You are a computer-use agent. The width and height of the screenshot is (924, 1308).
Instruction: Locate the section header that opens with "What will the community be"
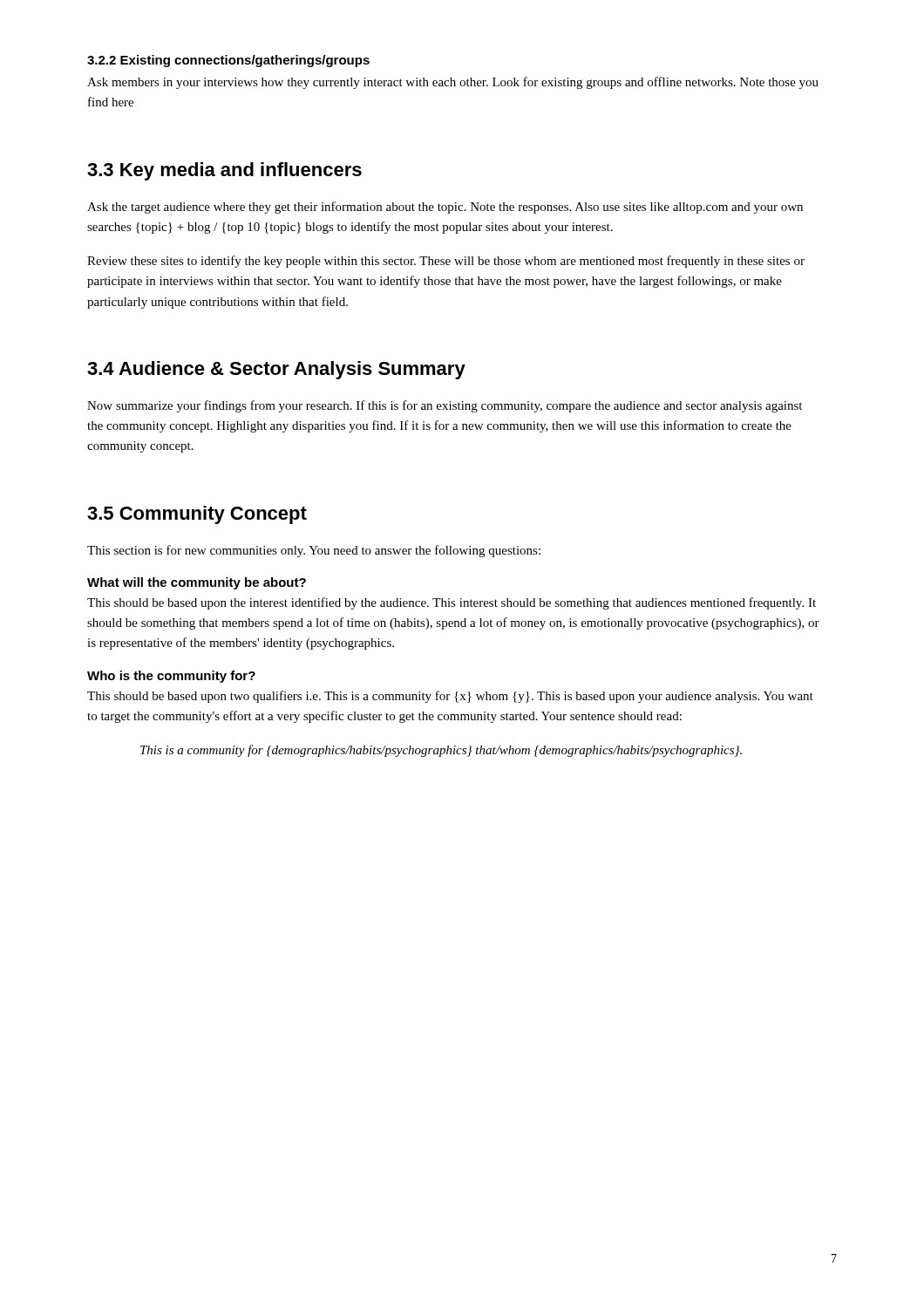(x=197, y=582)
